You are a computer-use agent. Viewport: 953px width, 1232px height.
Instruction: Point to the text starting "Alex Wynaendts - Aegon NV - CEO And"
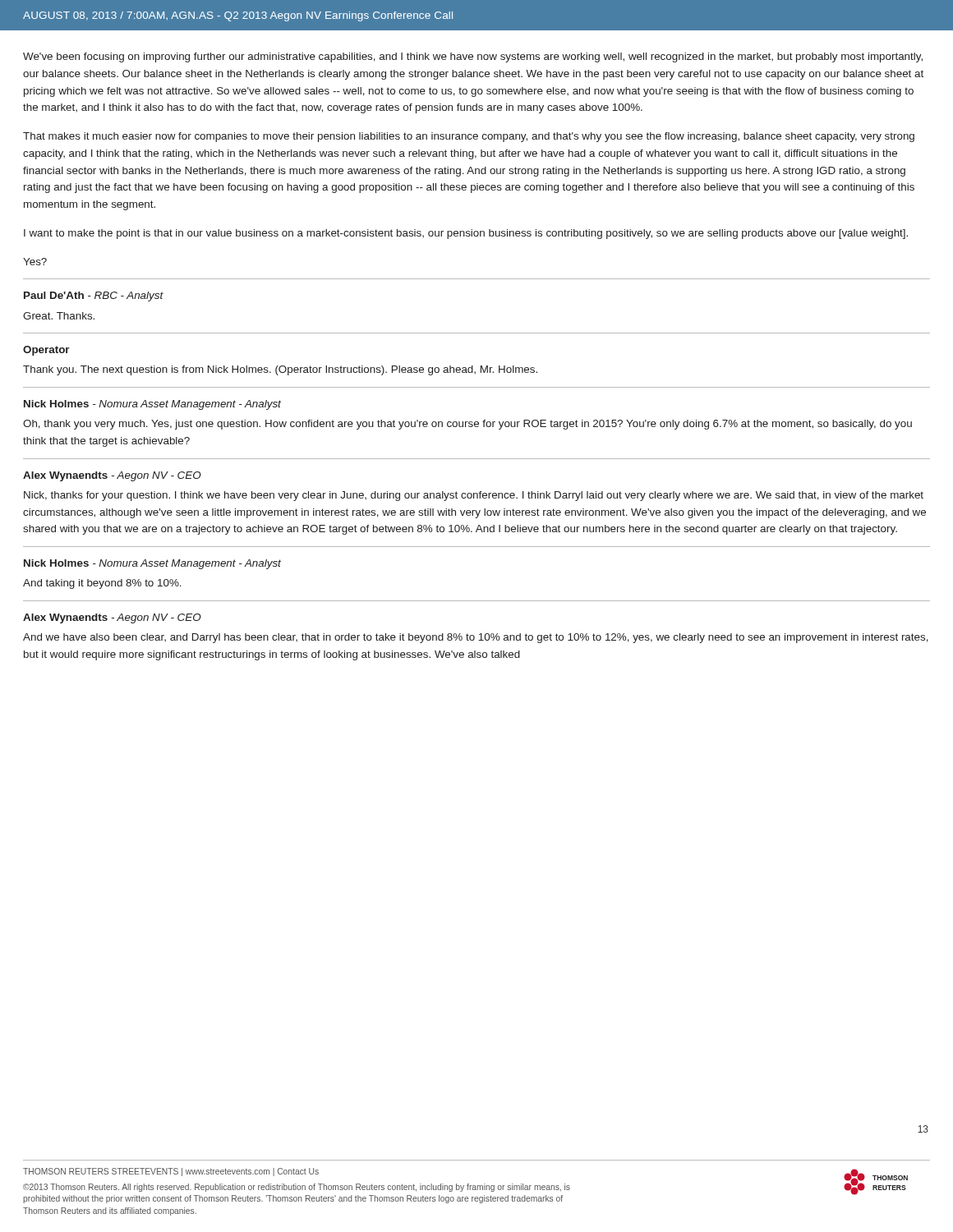point(476,636)
